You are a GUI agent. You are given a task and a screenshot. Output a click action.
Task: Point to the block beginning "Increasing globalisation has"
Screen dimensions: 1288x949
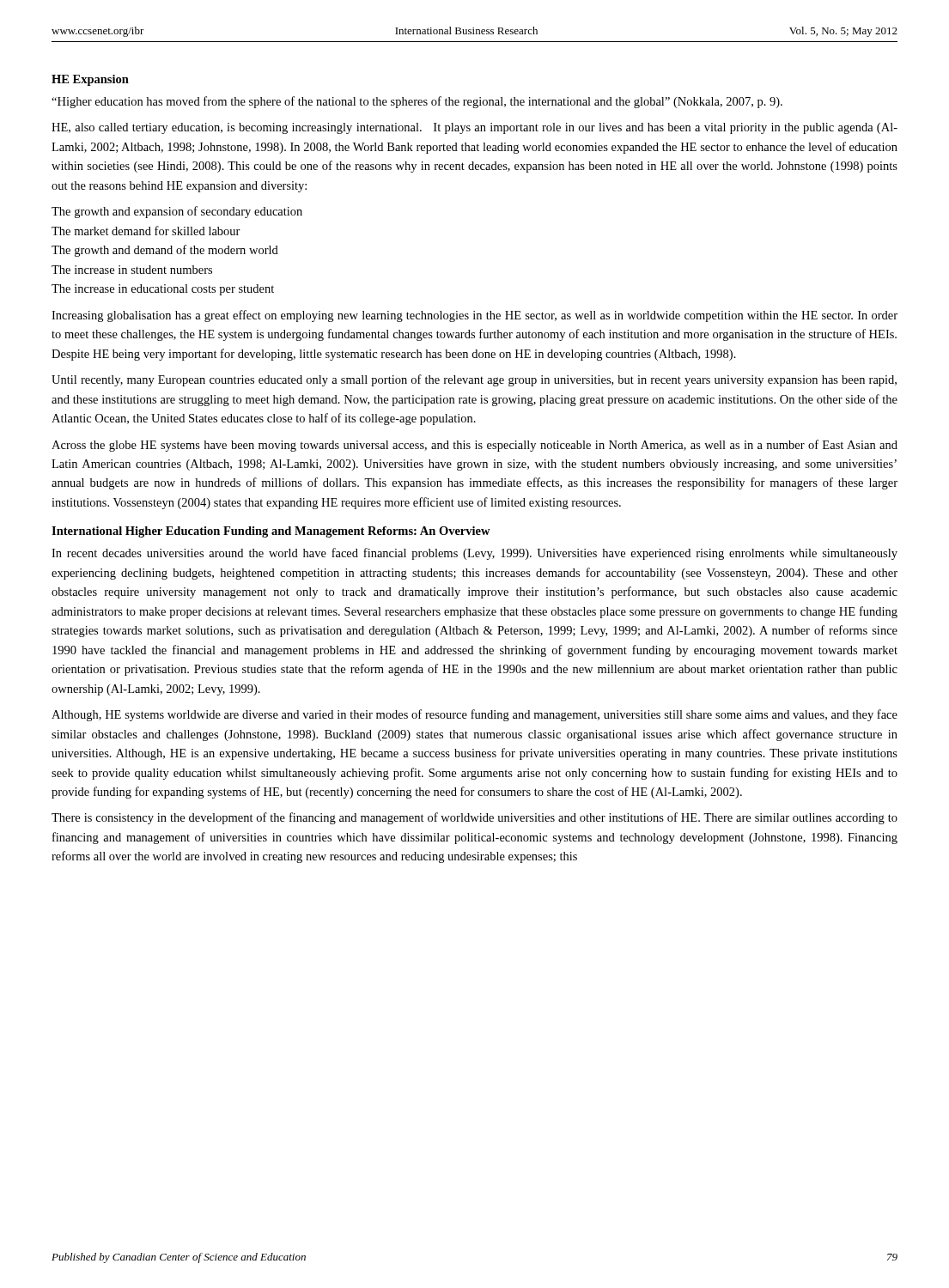(x=474, y=334)
